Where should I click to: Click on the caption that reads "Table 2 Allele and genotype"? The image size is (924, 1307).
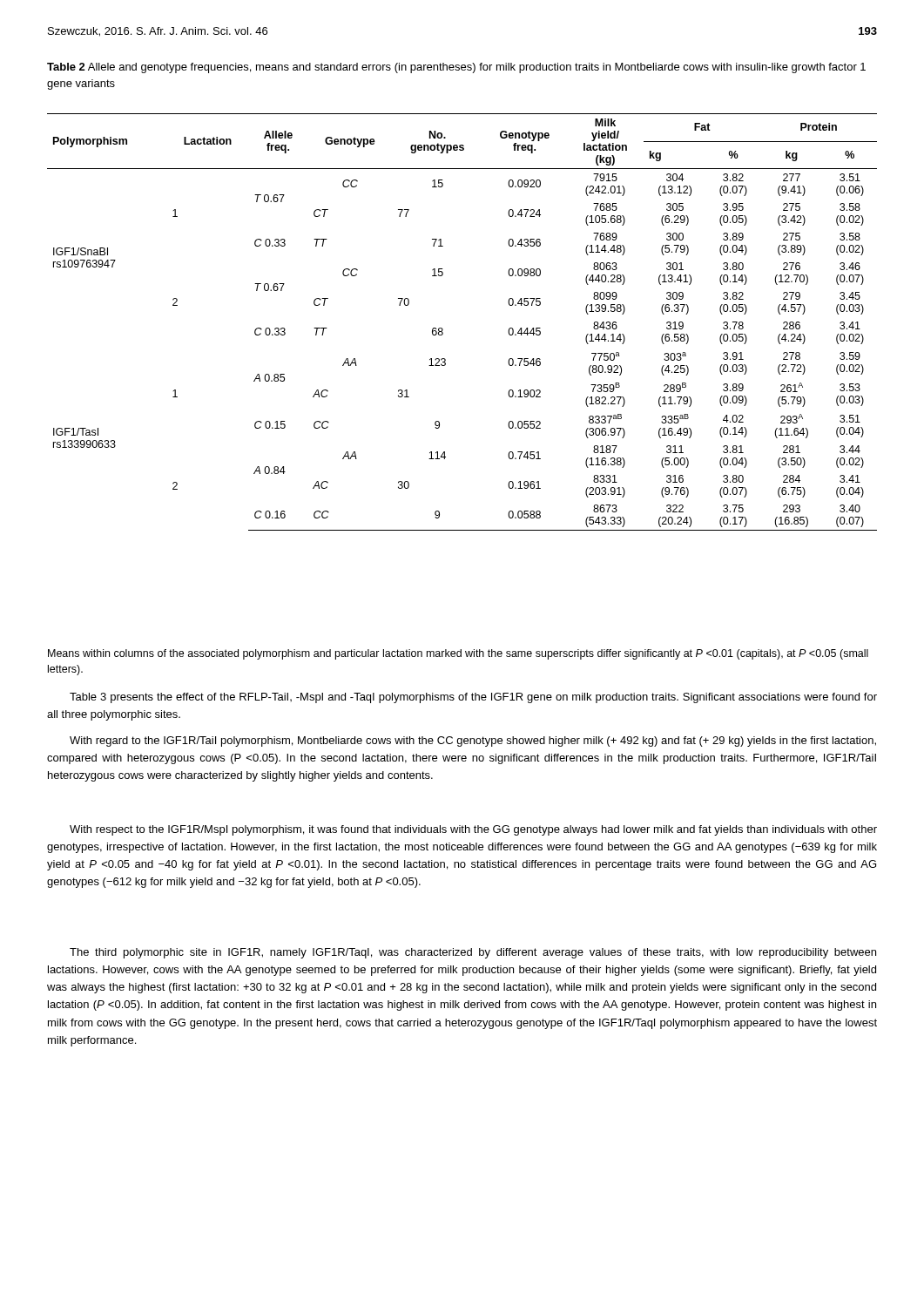tap(457, 75)
